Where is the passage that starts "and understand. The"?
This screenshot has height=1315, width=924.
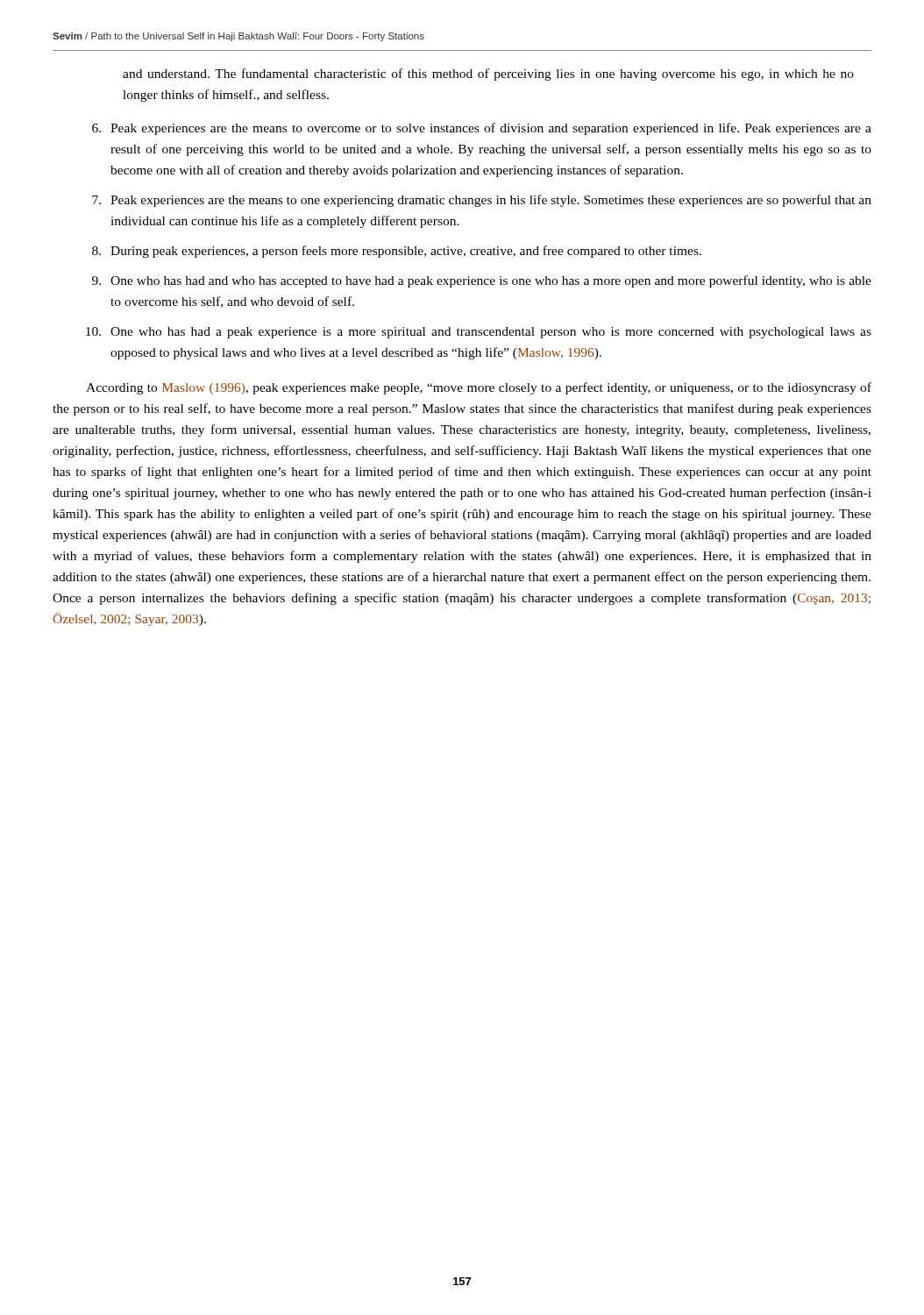click(488, 84)
